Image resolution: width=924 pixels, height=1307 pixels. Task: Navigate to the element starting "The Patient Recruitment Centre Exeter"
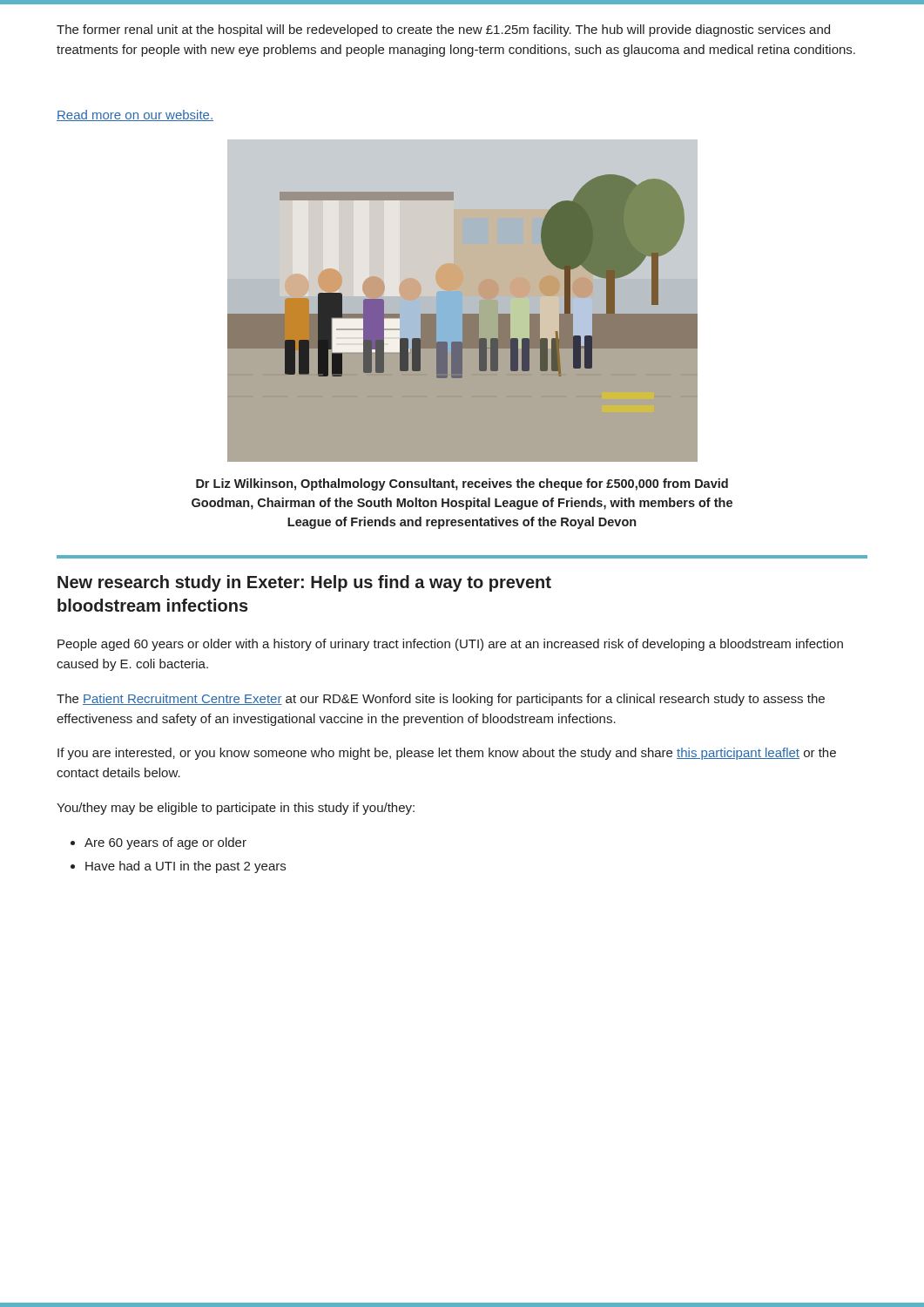click(x=462, y=708)
